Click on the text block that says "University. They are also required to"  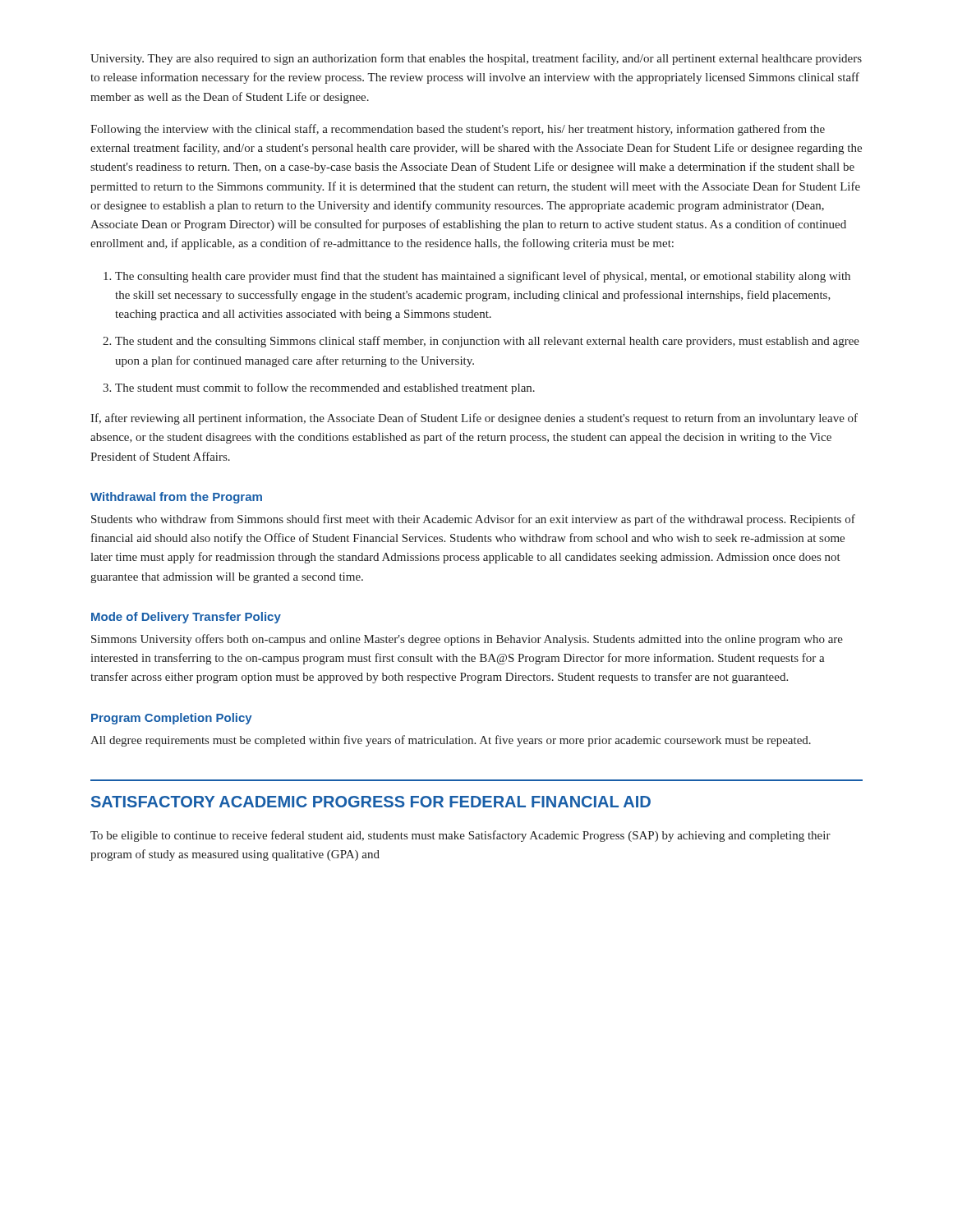click(x=476, y=77)
